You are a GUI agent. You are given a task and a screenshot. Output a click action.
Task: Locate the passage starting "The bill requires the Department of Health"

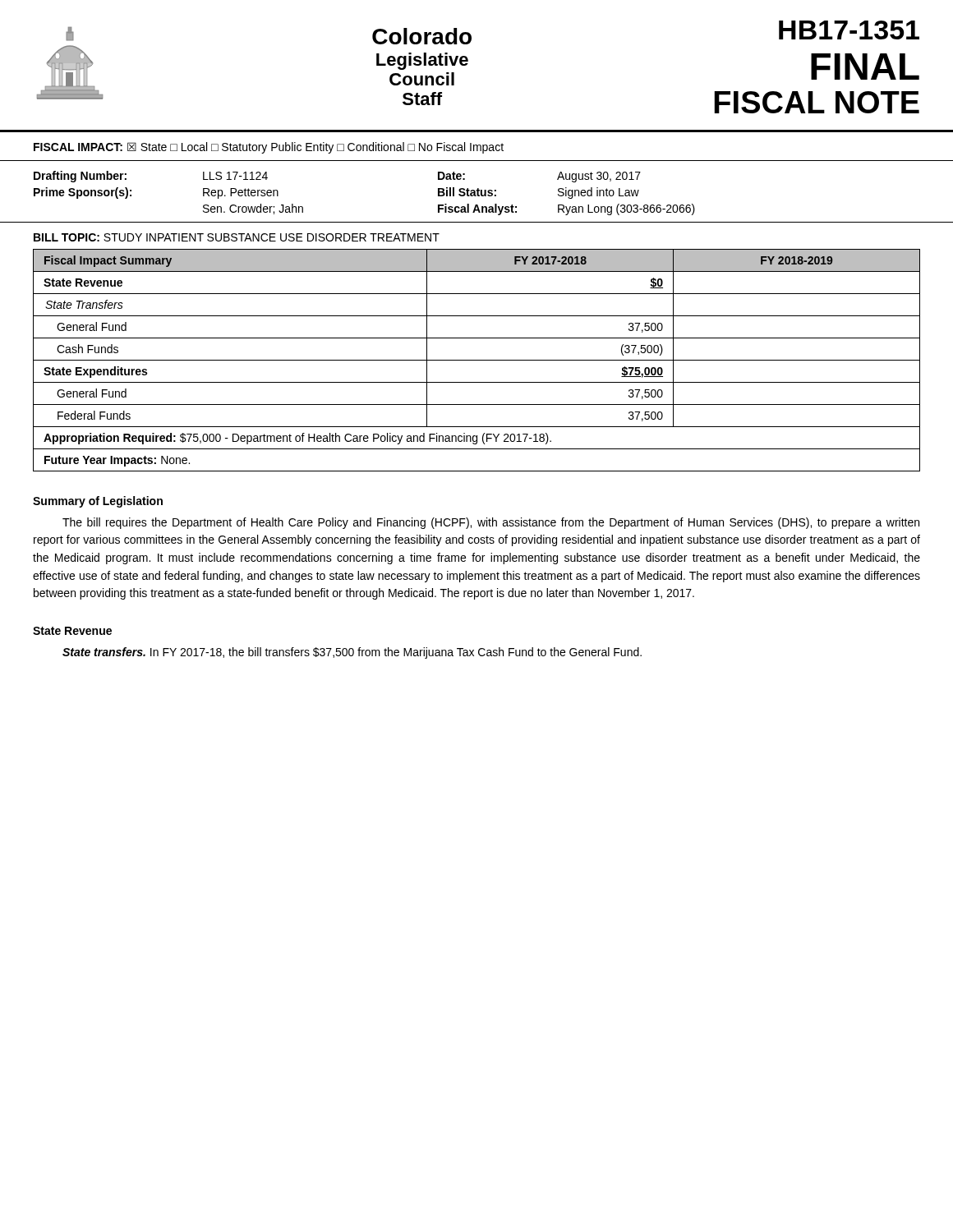tap(476, 558)
